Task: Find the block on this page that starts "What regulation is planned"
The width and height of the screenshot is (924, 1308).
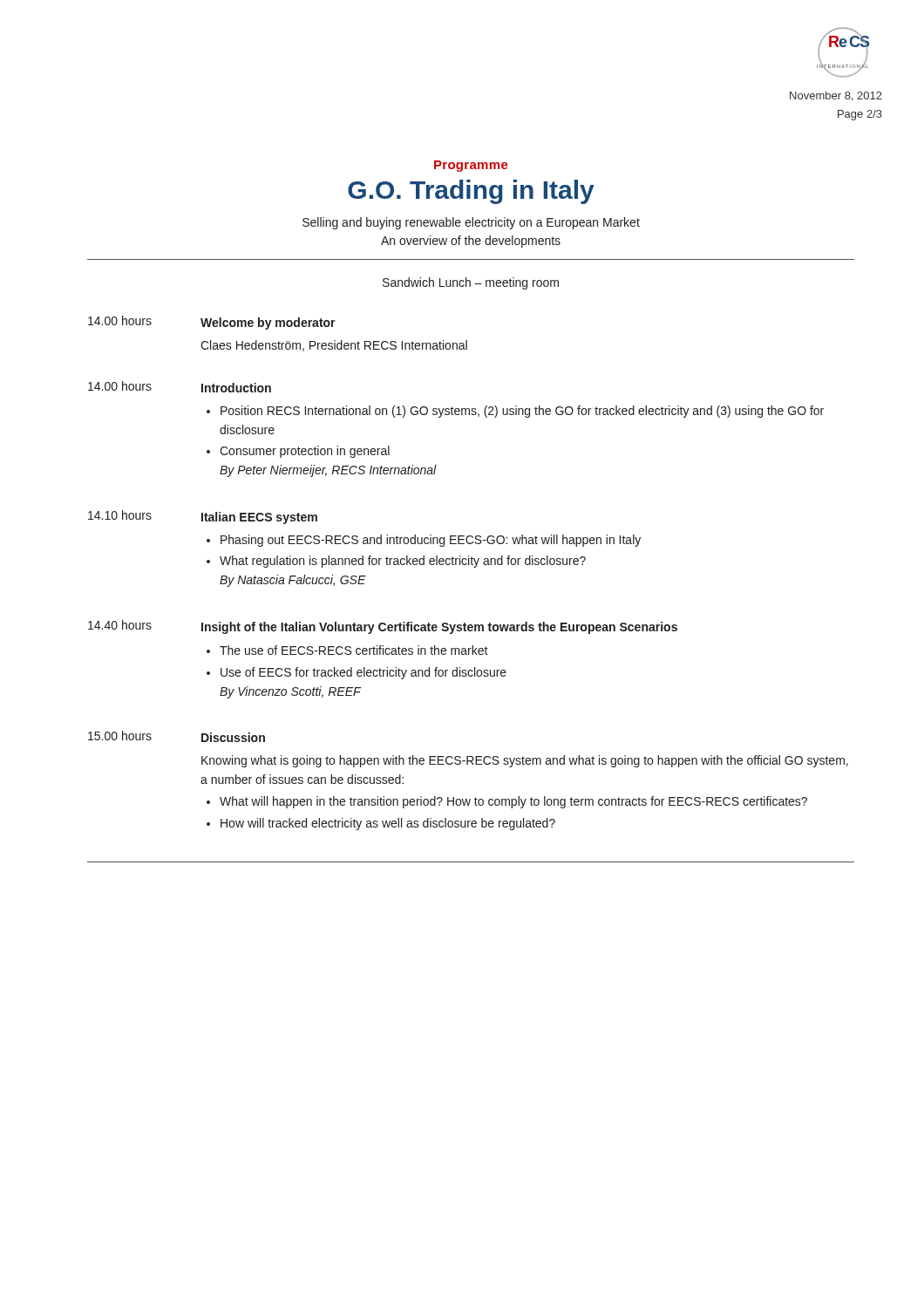Action: tap(403, 570)
